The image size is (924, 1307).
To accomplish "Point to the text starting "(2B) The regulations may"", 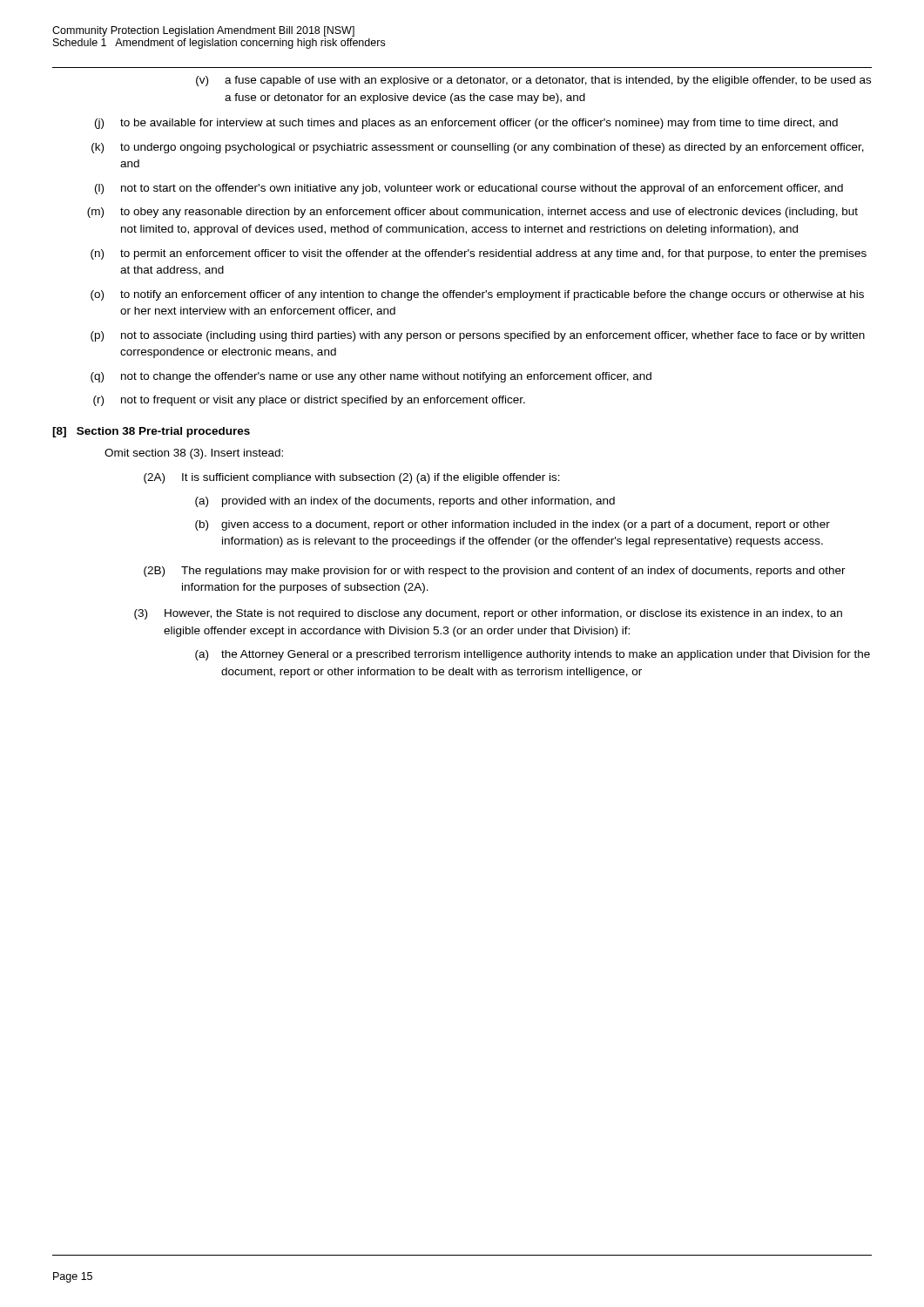I will click(x=488, y=579).
